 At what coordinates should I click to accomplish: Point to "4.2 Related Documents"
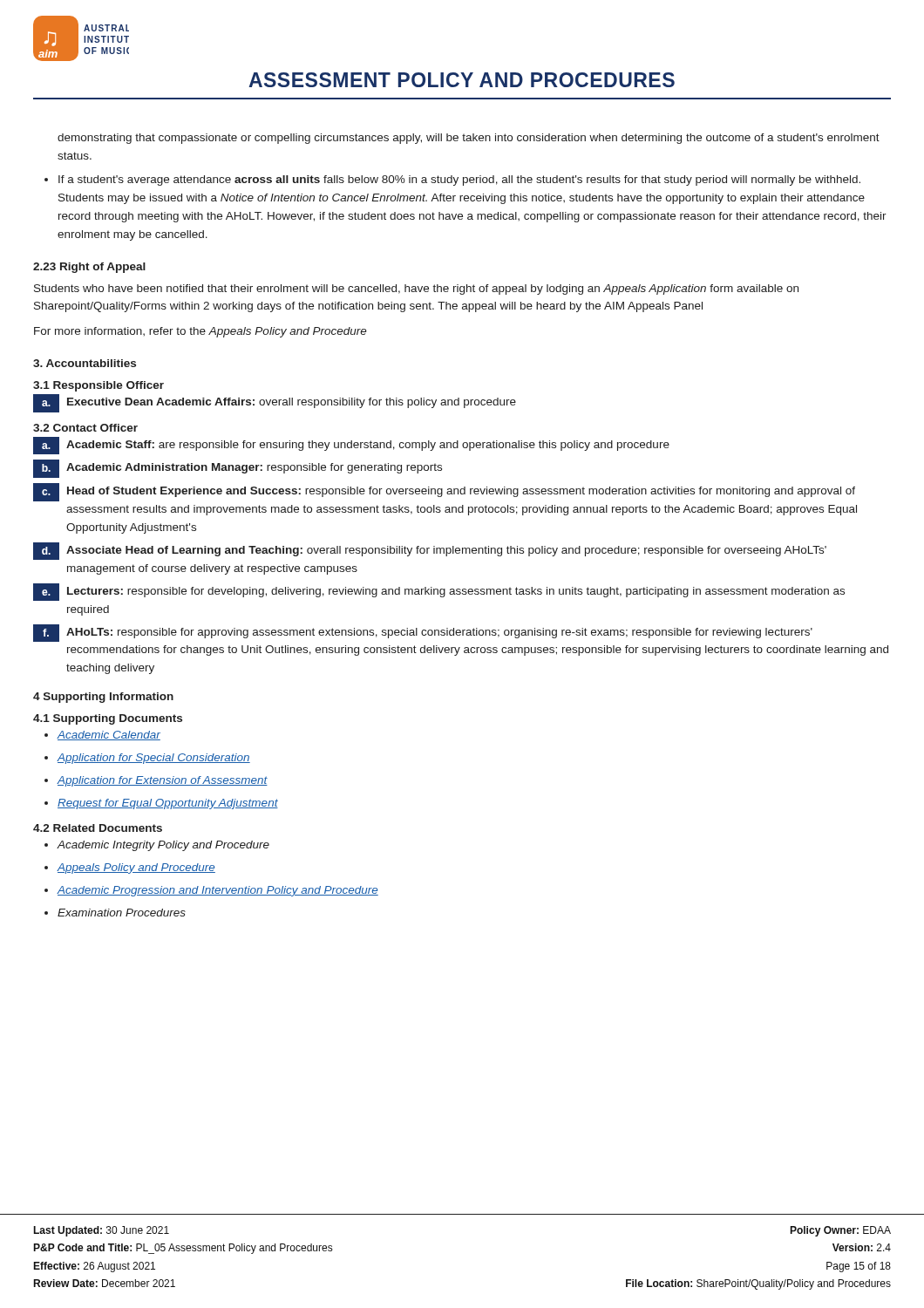tap(98, 828)
